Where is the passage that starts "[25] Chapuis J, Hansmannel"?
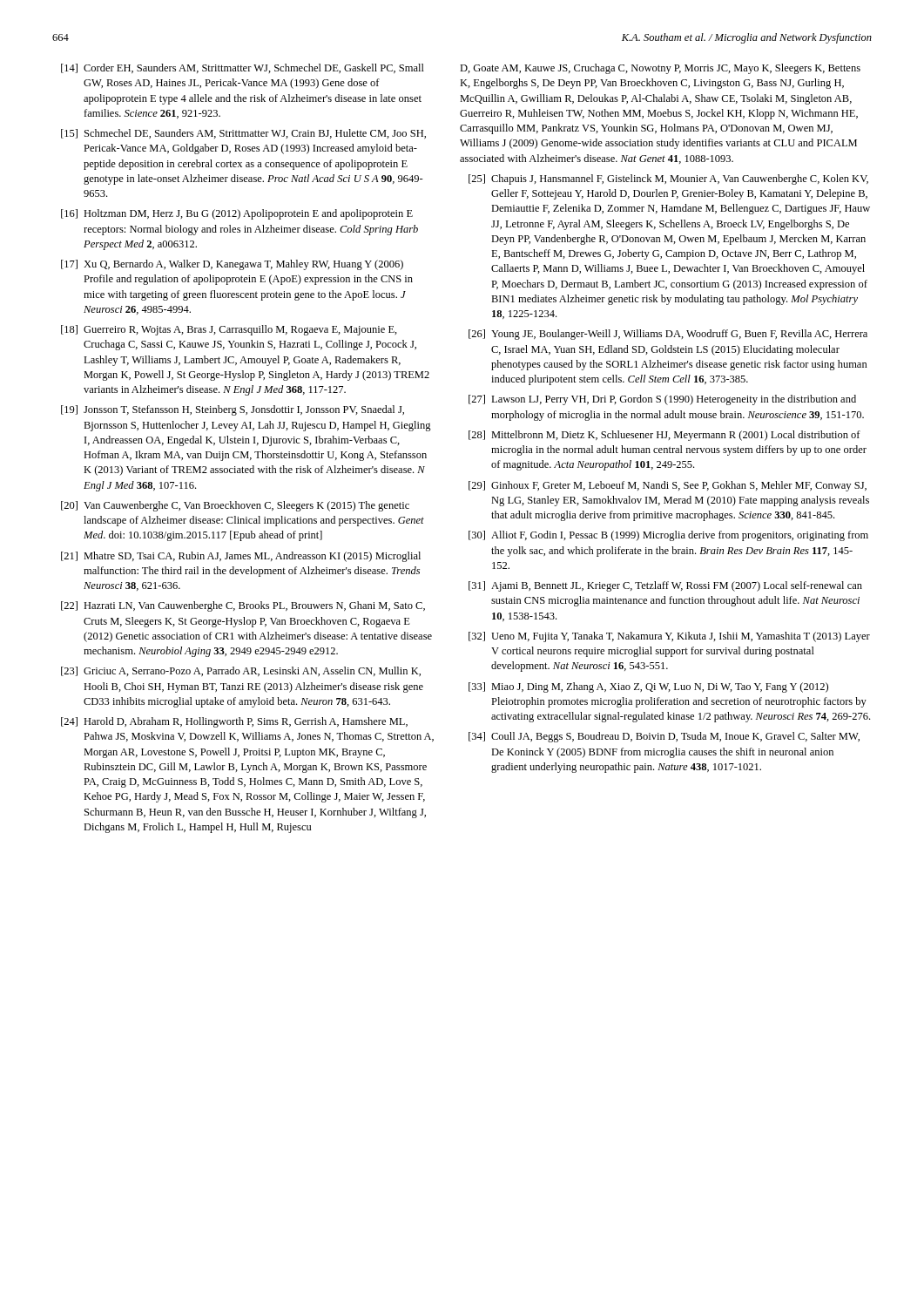Viewport: 924px width, 1307px height. pos(666,247)
